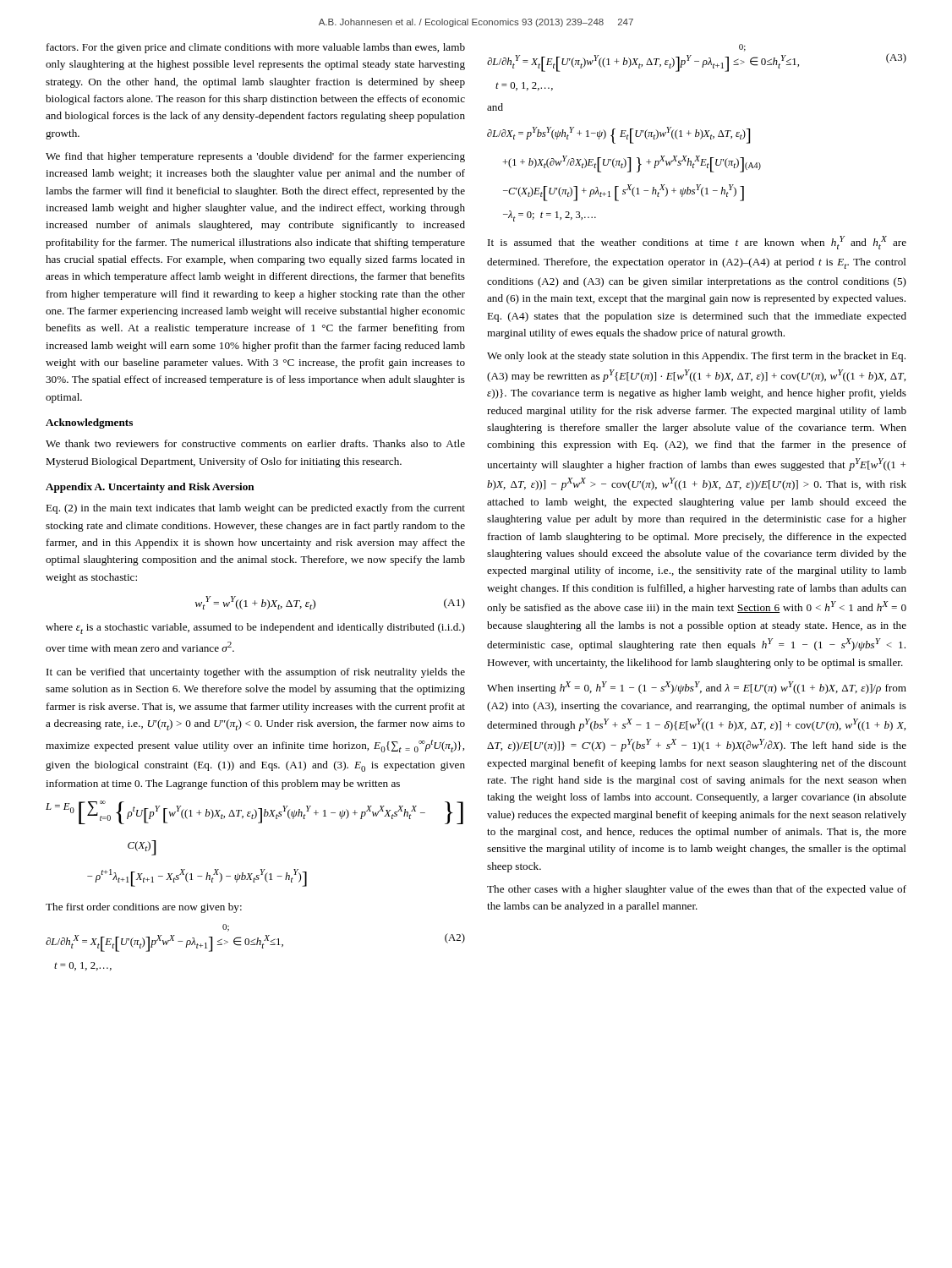The image size is (952, 1268).
Task: Navigate to the text block starting "It can be verified that uncertainty together with"
Action: (255, 728)
